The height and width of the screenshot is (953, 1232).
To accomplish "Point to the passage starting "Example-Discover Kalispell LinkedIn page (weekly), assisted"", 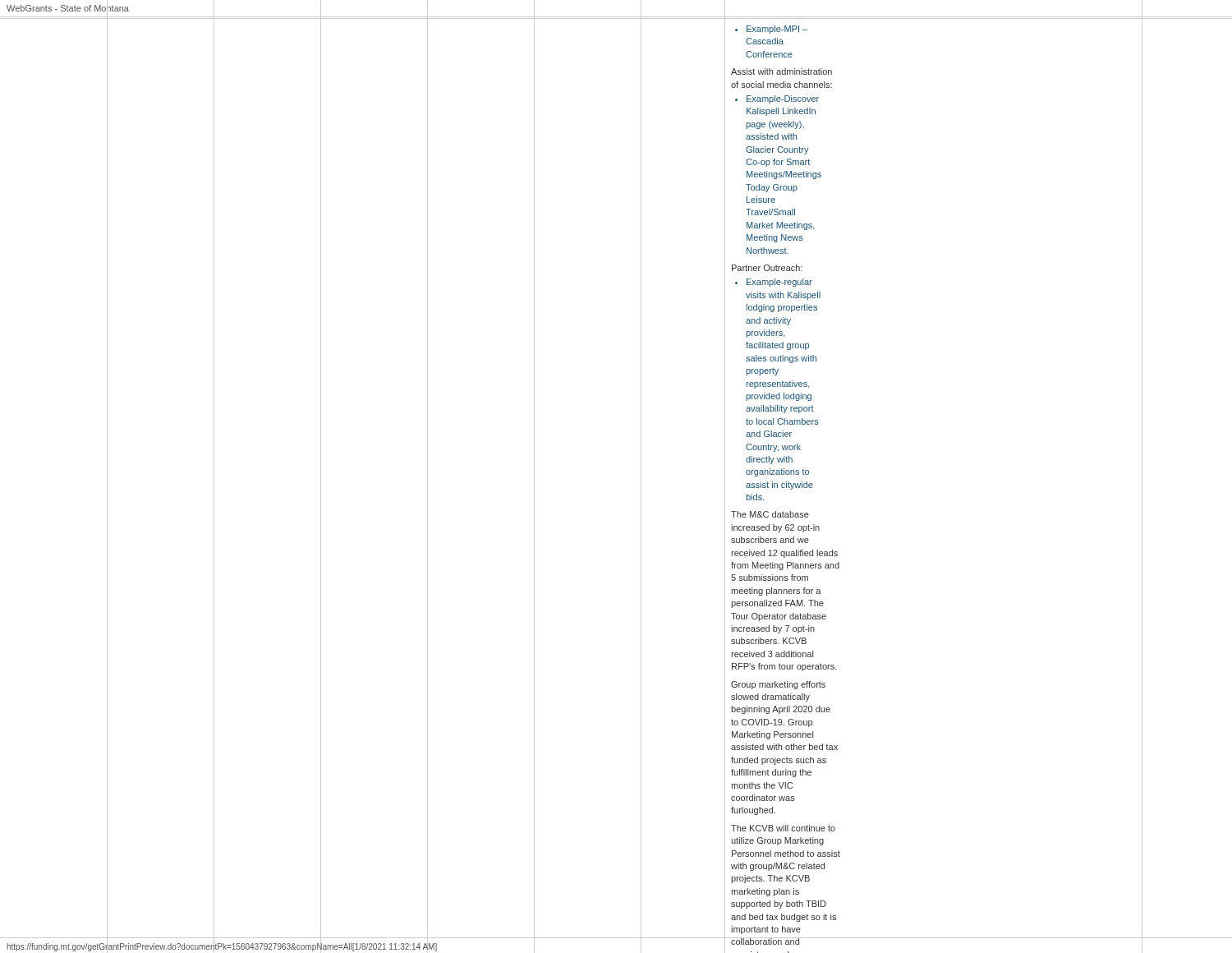I will (777, 99).
